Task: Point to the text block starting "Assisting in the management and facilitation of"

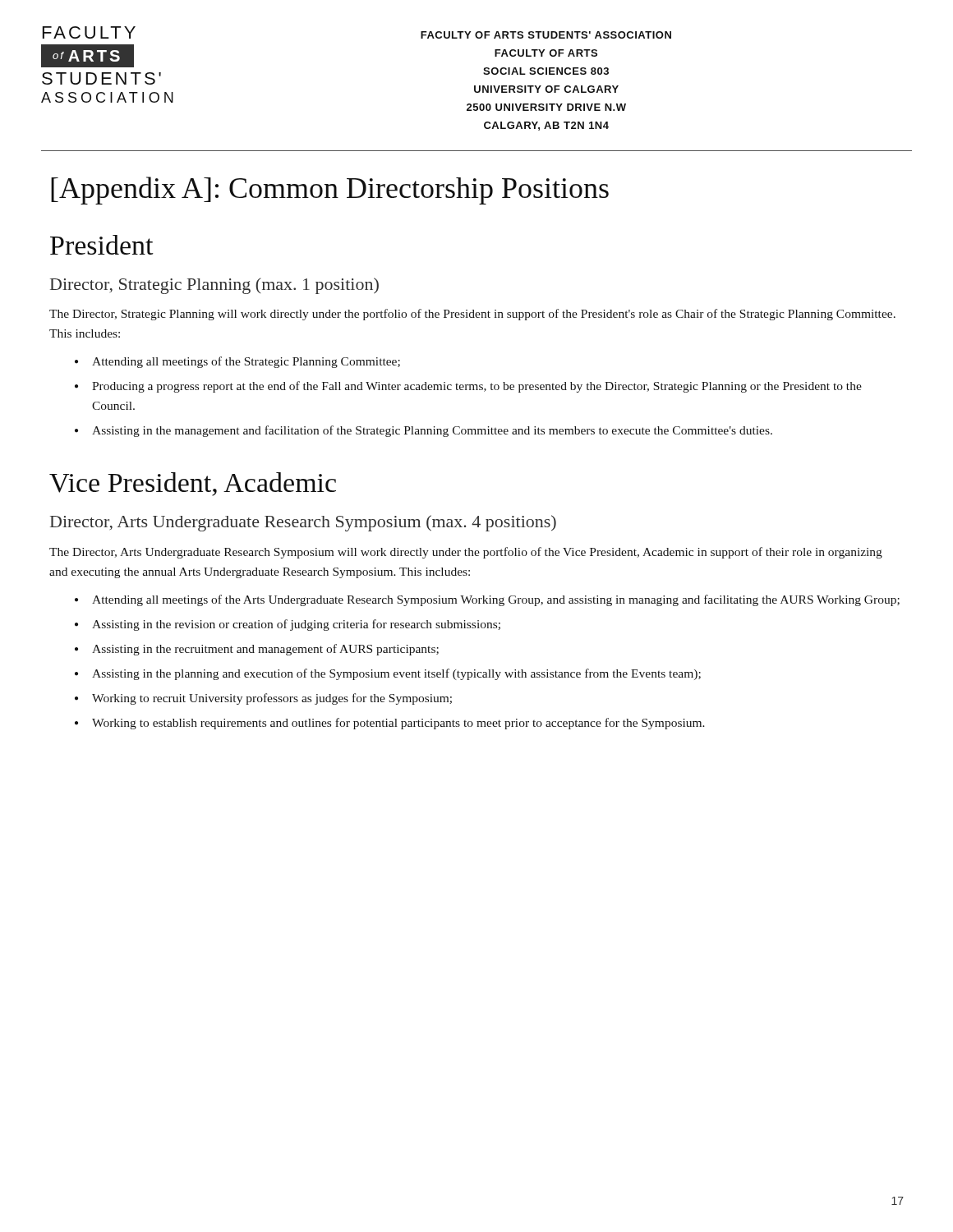Action: coord(433,430)
